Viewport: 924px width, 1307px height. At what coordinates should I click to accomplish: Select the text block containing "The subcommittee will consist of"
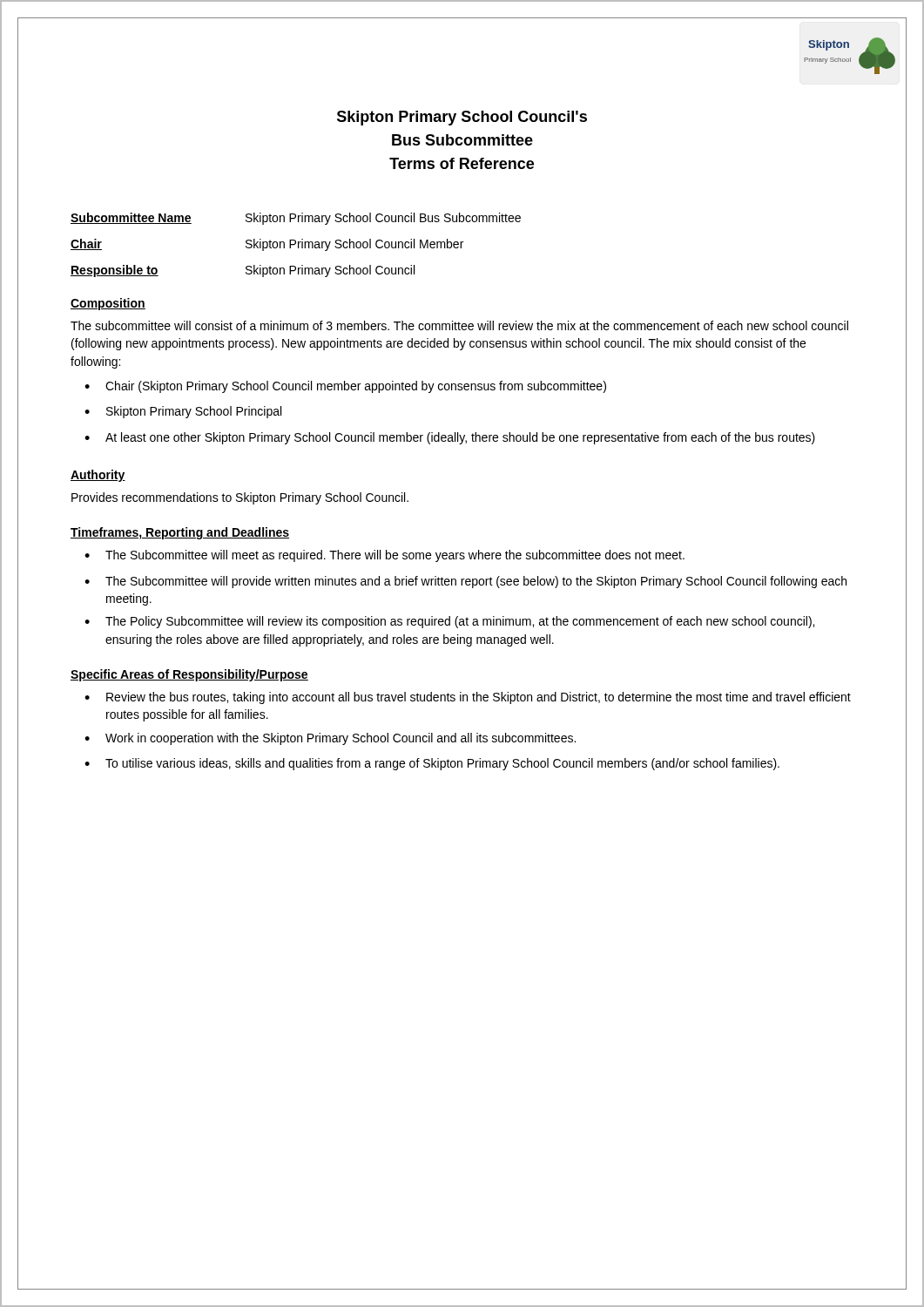point(460,344)
